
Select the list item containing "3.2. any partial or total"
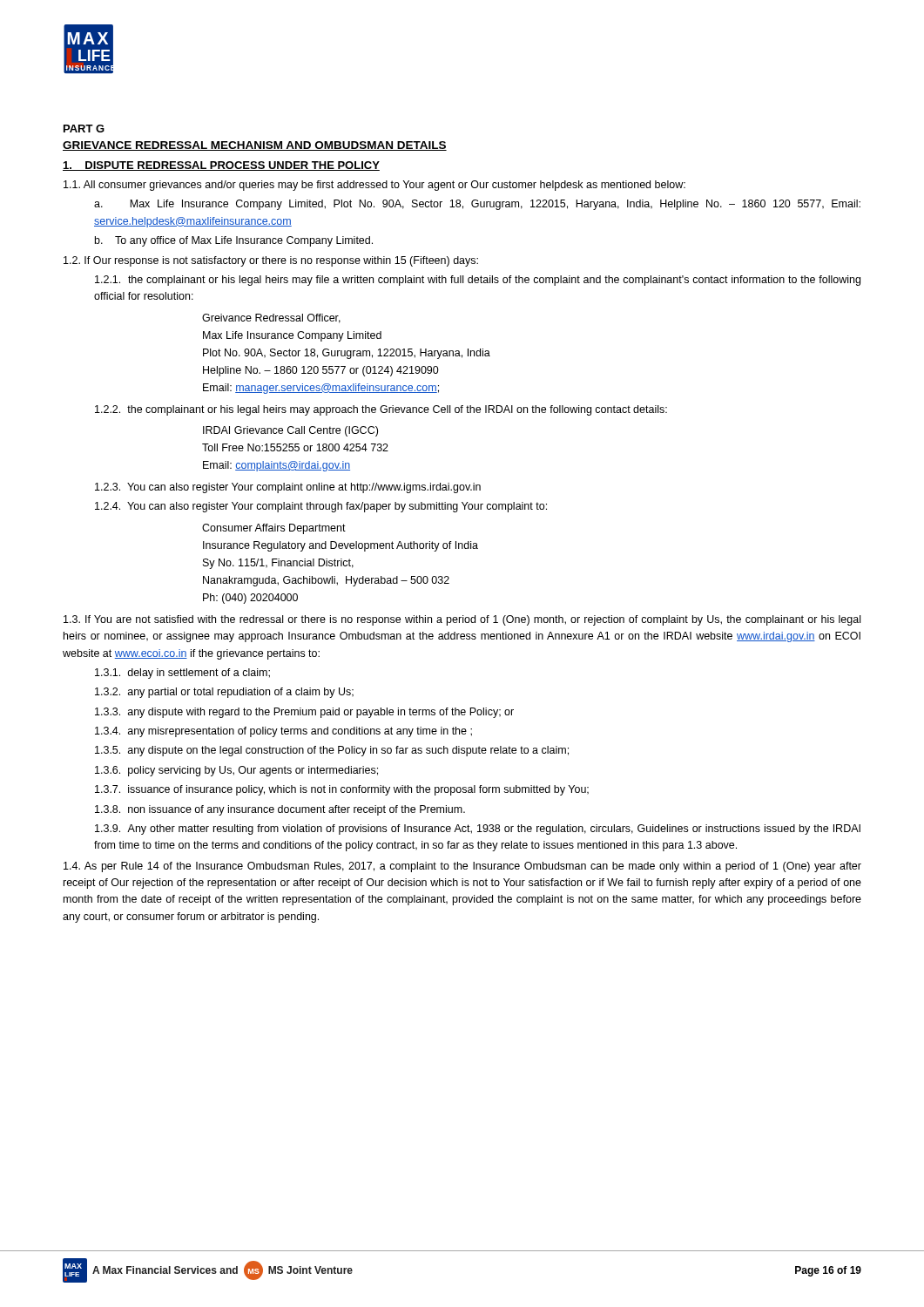click(224, 692)
